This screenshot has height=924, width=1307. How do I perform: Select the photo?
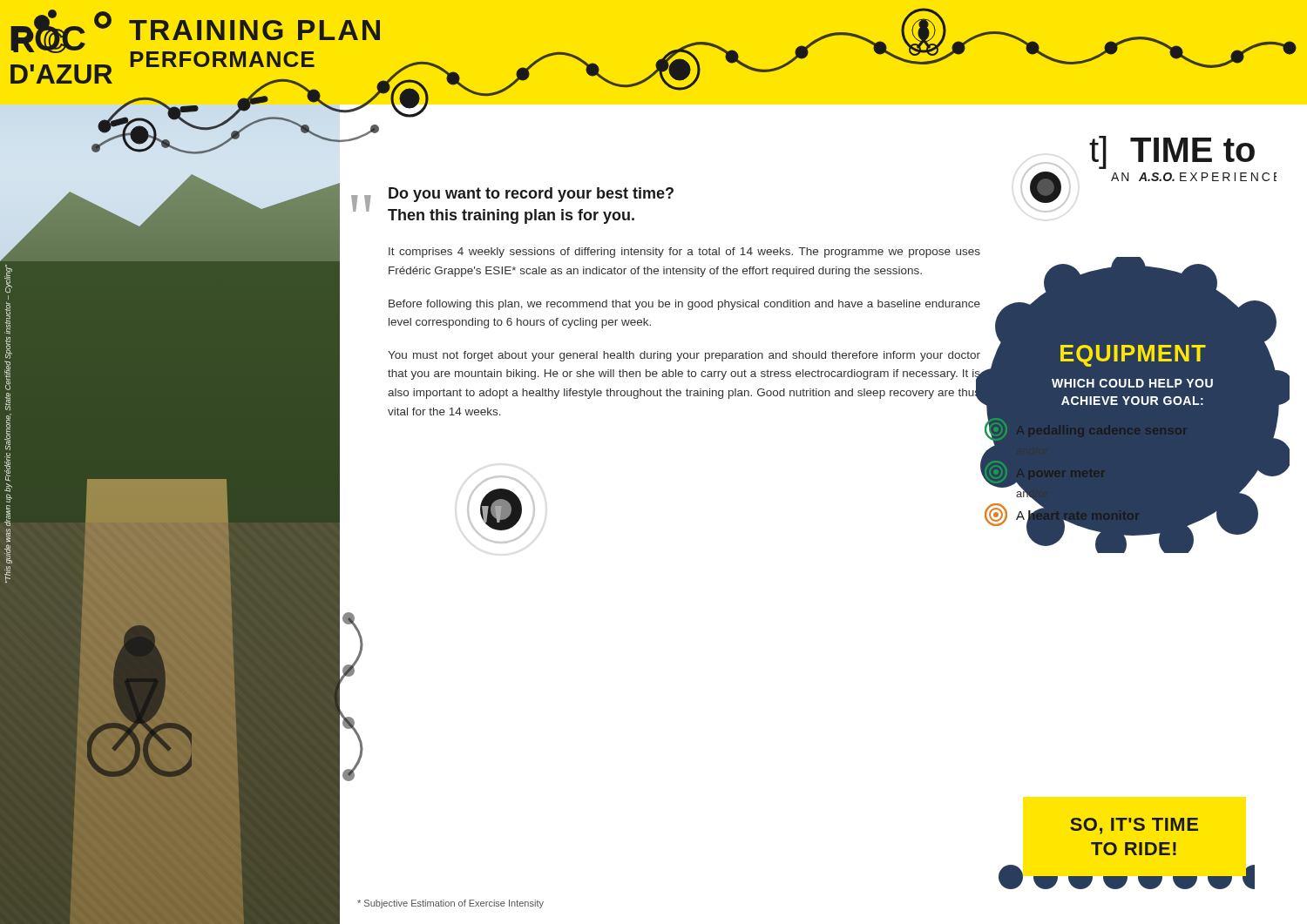(170, 462)
